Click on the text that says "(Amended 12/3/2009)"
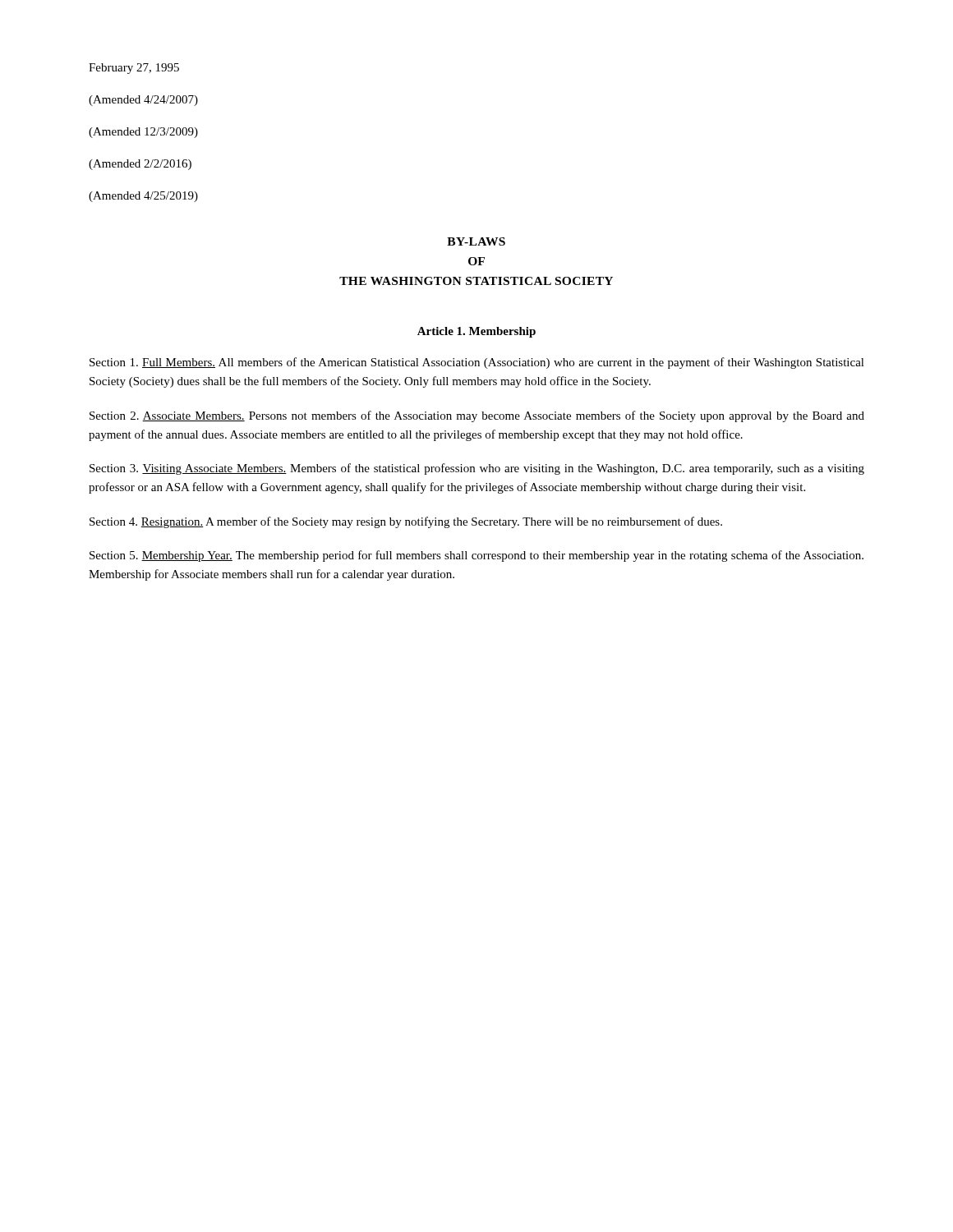 point(143,131)
